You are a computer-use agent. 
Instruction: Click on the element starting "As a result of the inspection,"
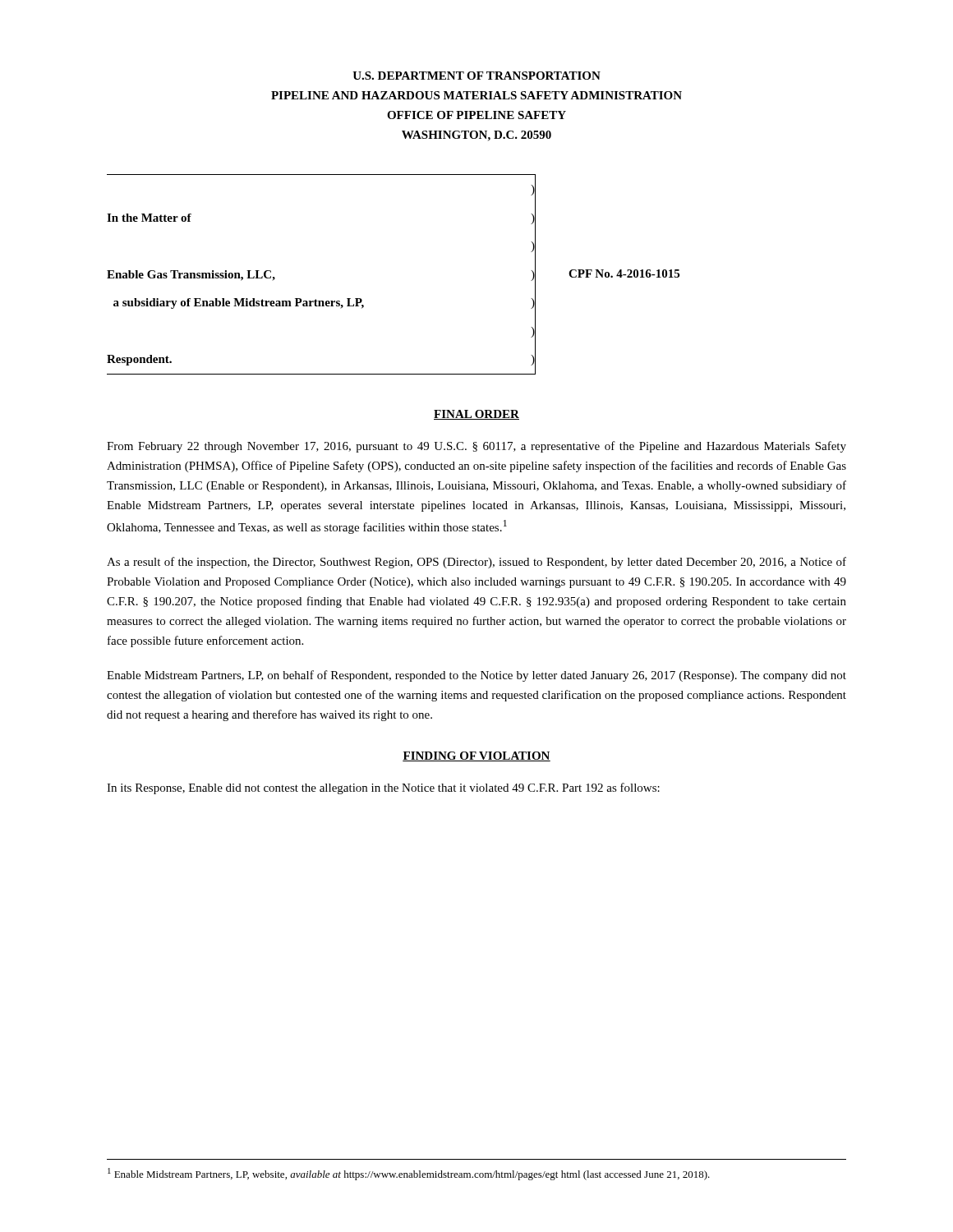[x=476, y=601]
